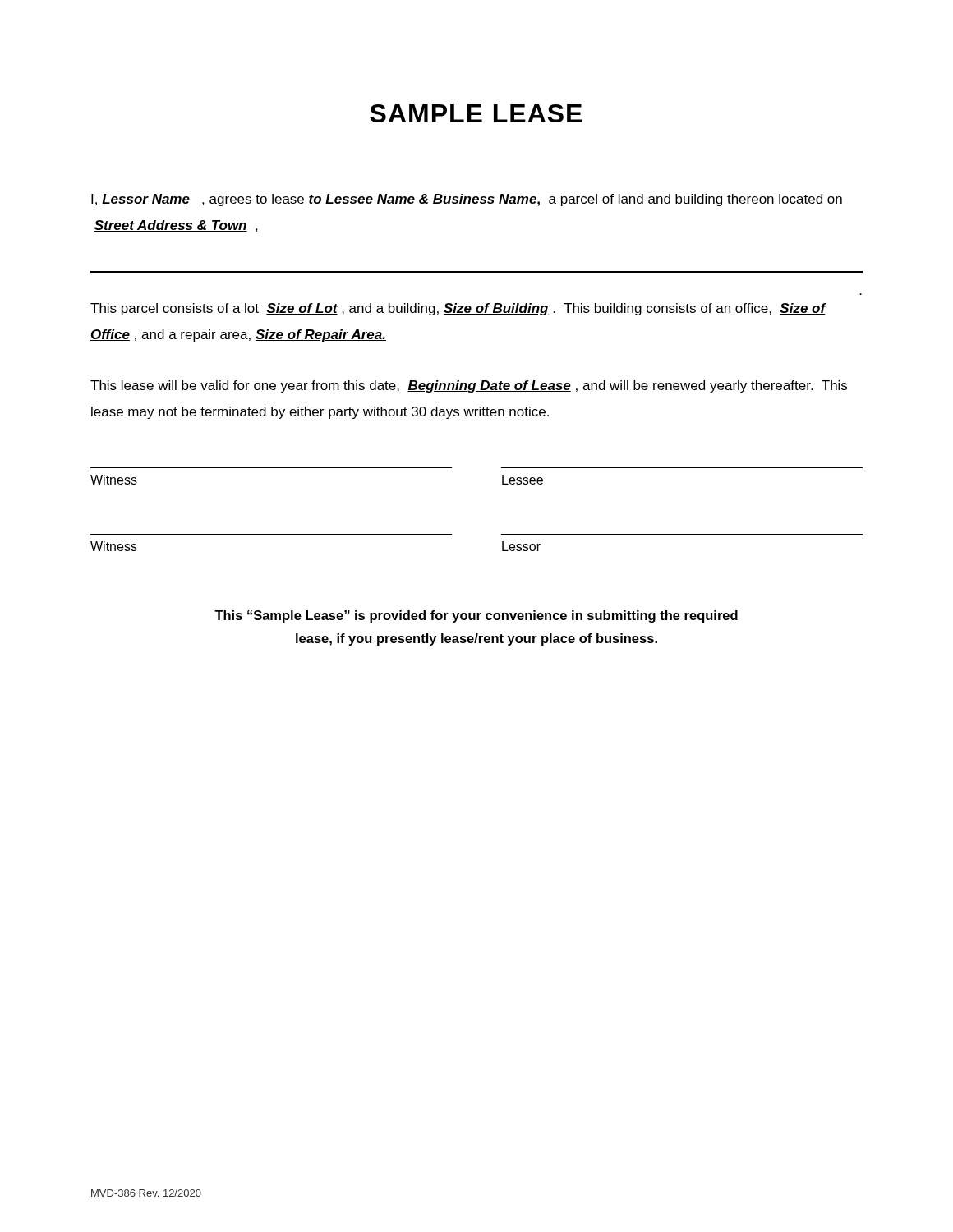Find the block on this page that starts "I, Lessor Name , agrees"
This screenshot has height=1232, width=953.
[x=467, y=212]
